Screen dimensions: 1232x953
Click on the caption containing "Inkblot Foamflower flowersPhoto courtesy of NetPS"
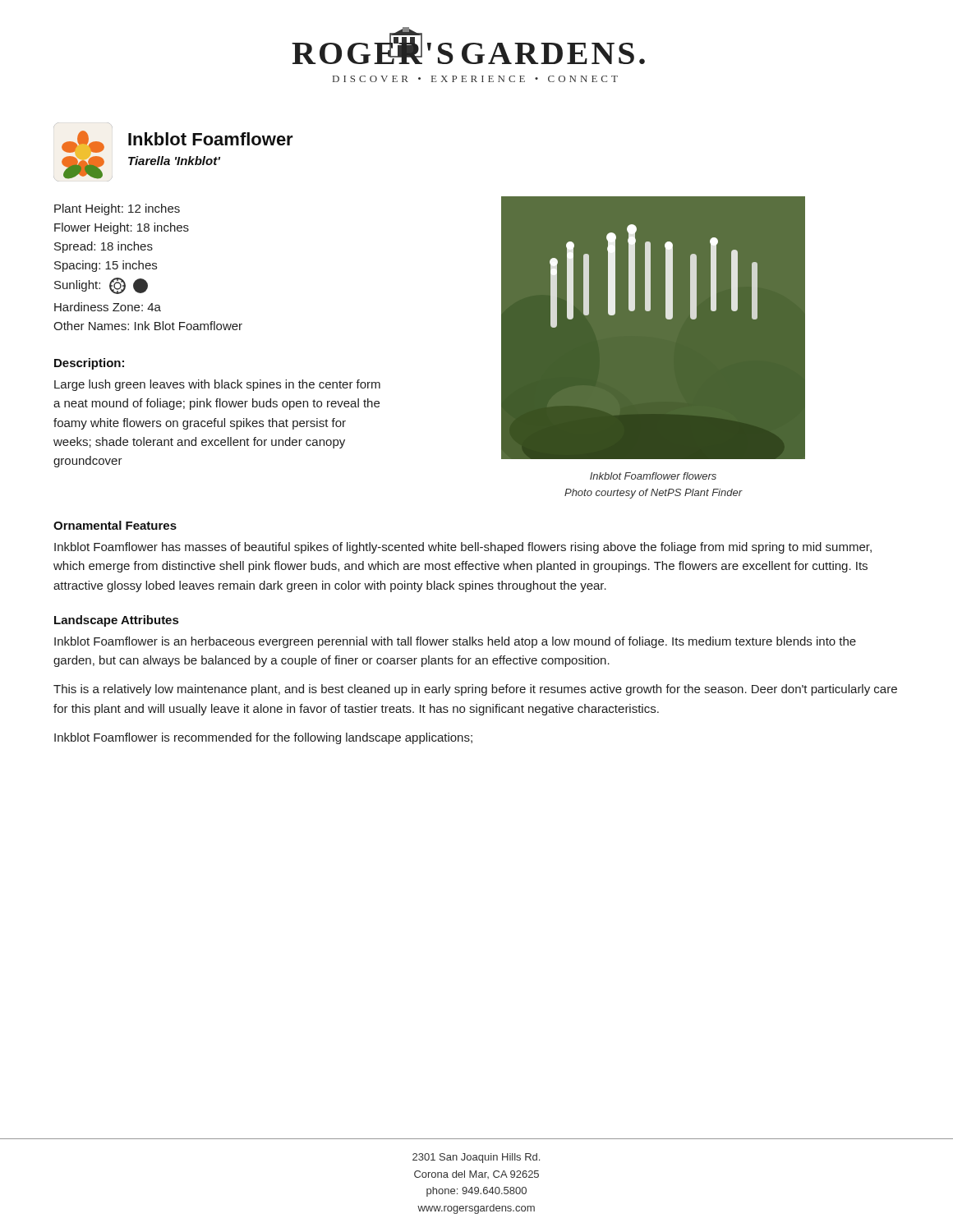click(653, 484)
